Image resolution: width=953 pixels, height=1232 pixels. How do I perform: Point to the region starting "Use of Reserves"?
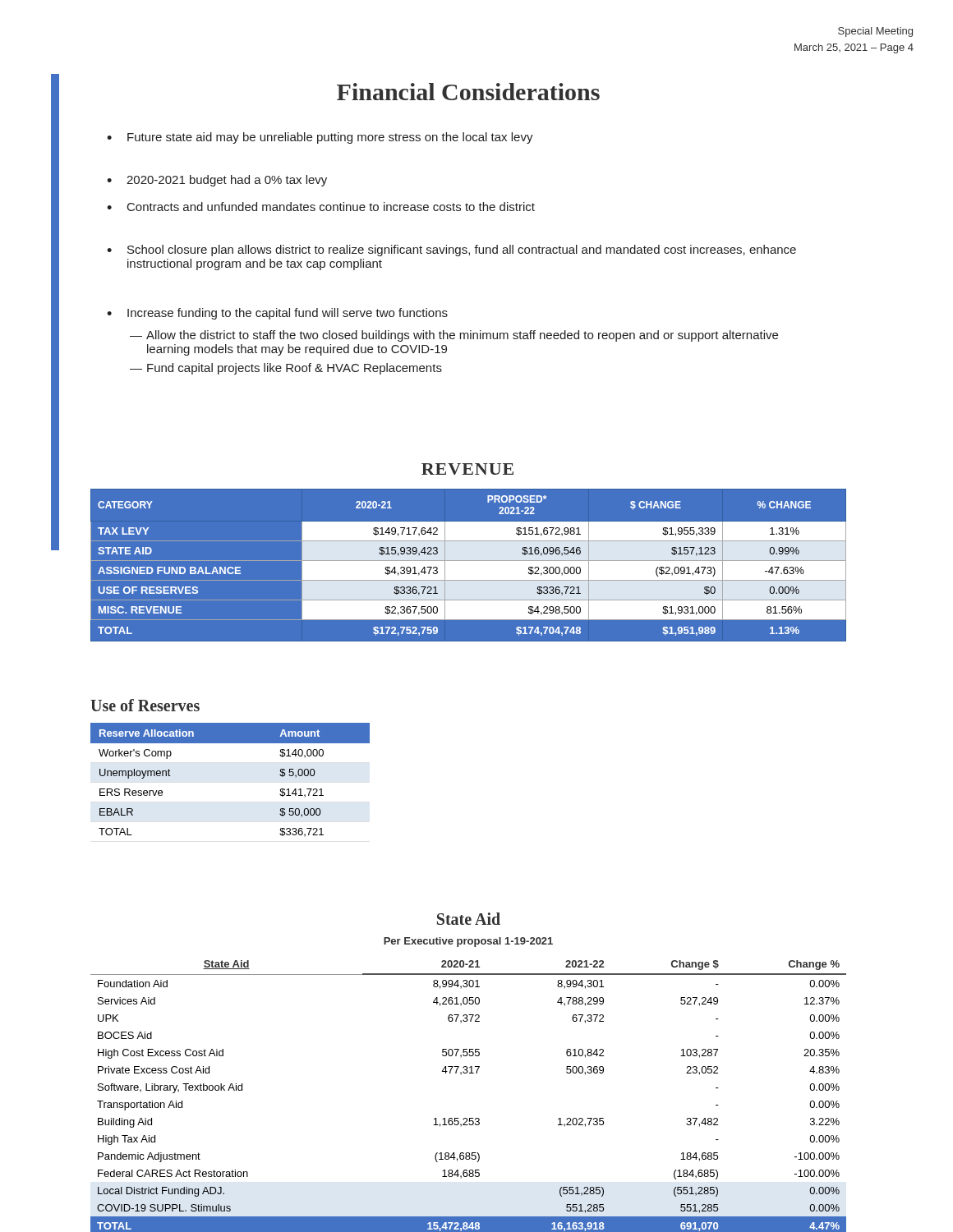coord(145,706)
